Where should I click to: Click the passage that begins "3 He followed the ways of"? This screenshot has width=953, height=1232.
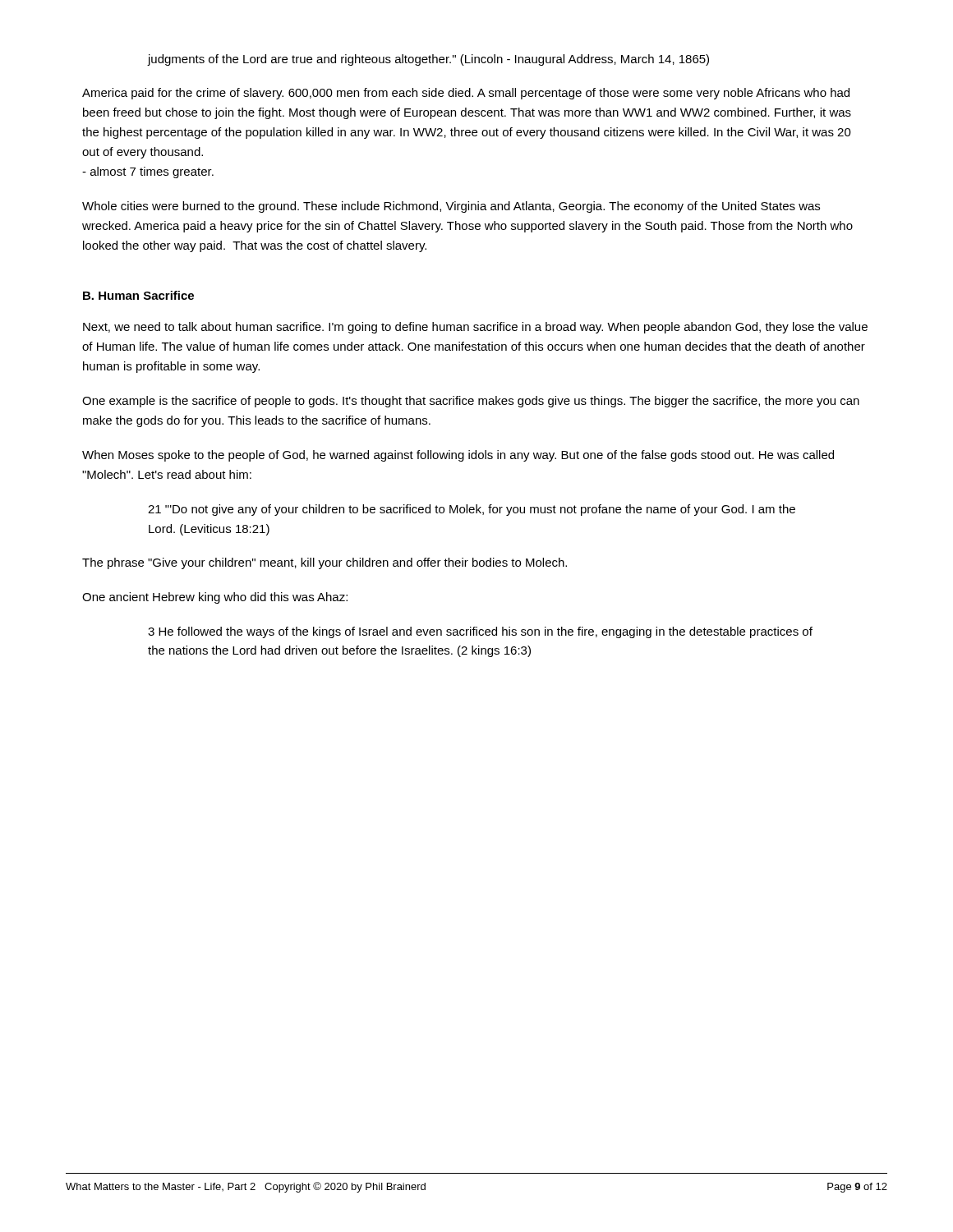click(480, 641)
